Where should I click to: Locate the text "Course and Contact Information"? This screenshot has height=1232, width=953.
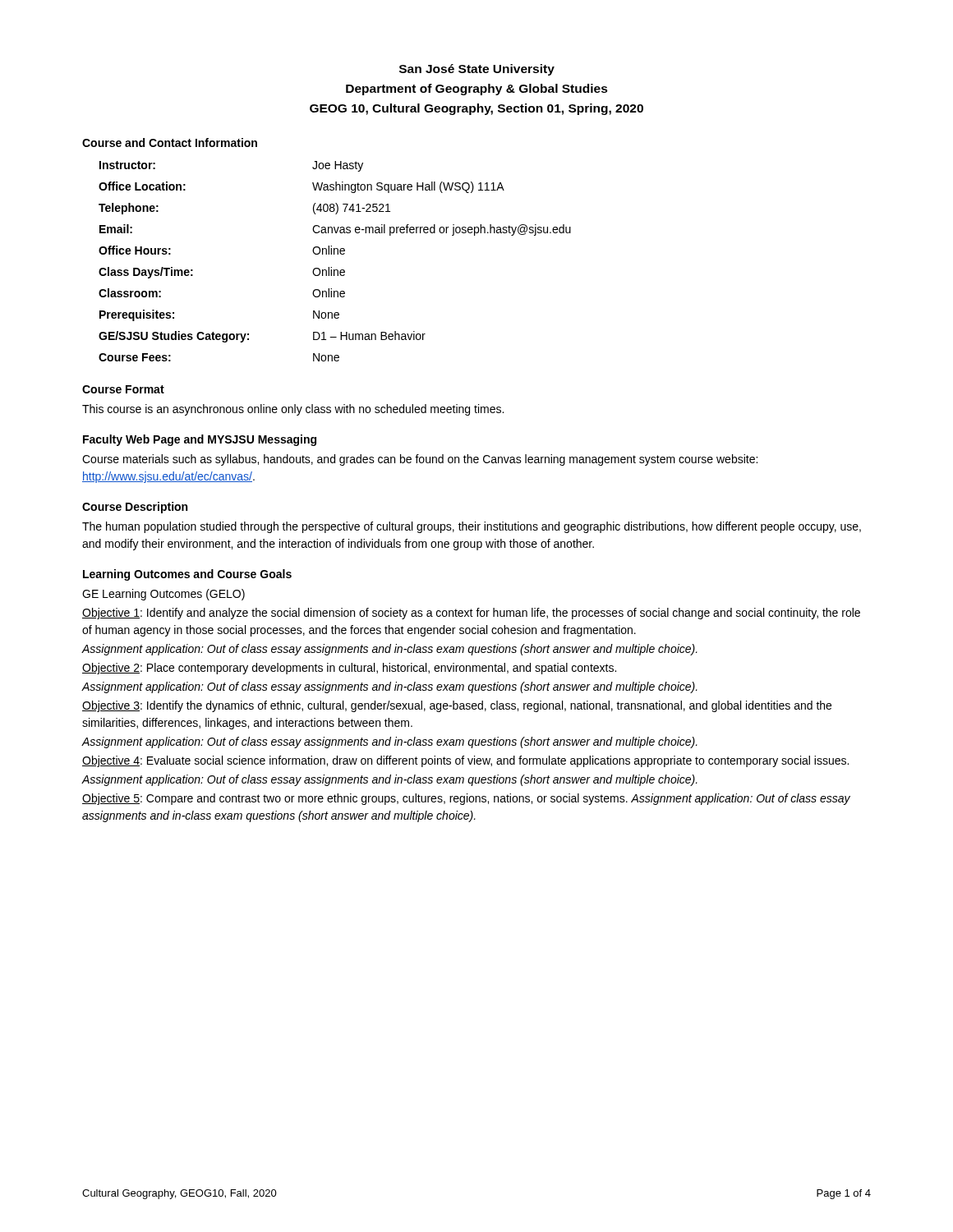[x=170, y=143]
